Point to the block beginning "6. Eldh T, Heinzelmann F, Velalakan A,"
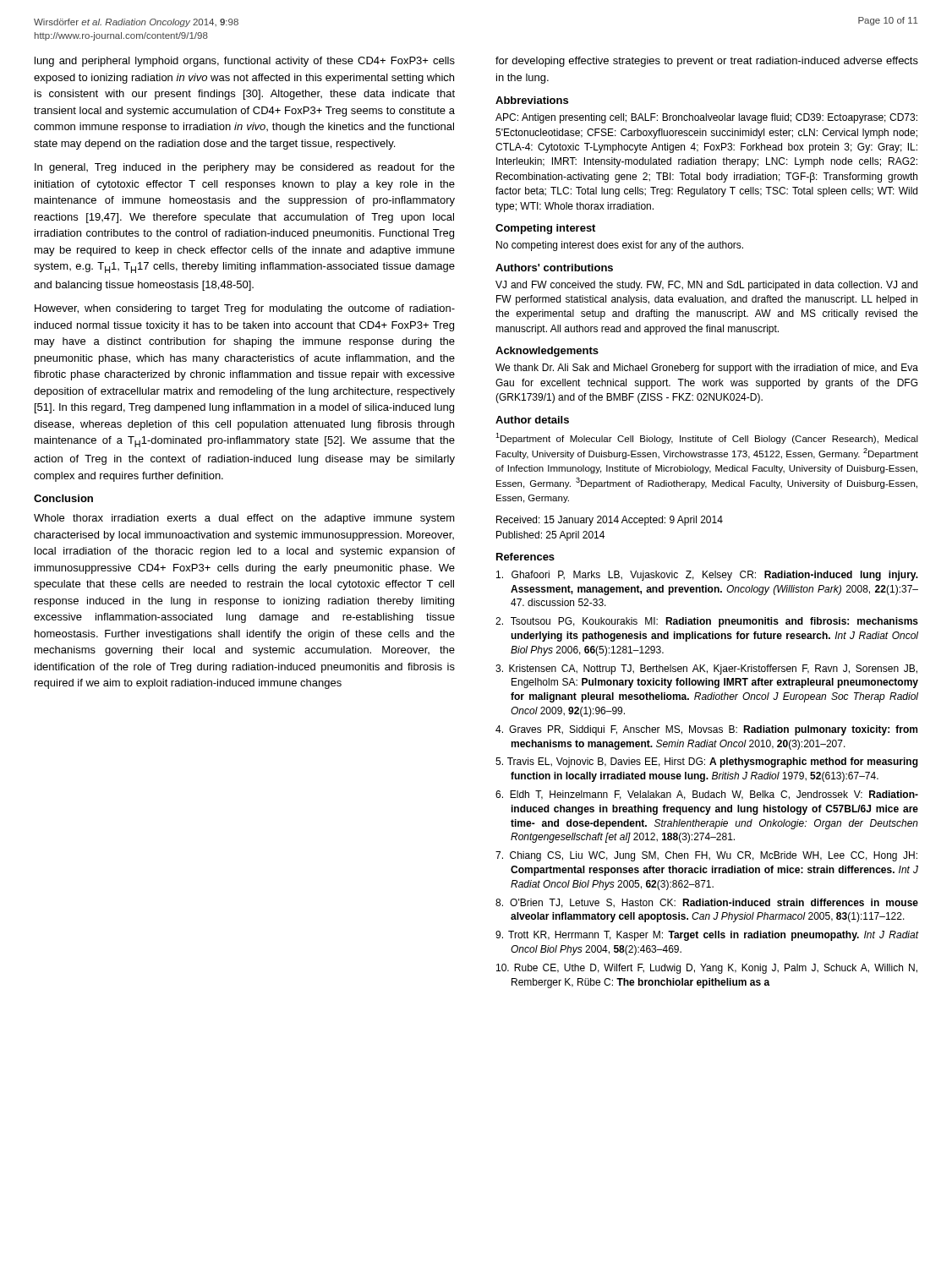This screenshot has width=952, height=1268. (707, 816)
